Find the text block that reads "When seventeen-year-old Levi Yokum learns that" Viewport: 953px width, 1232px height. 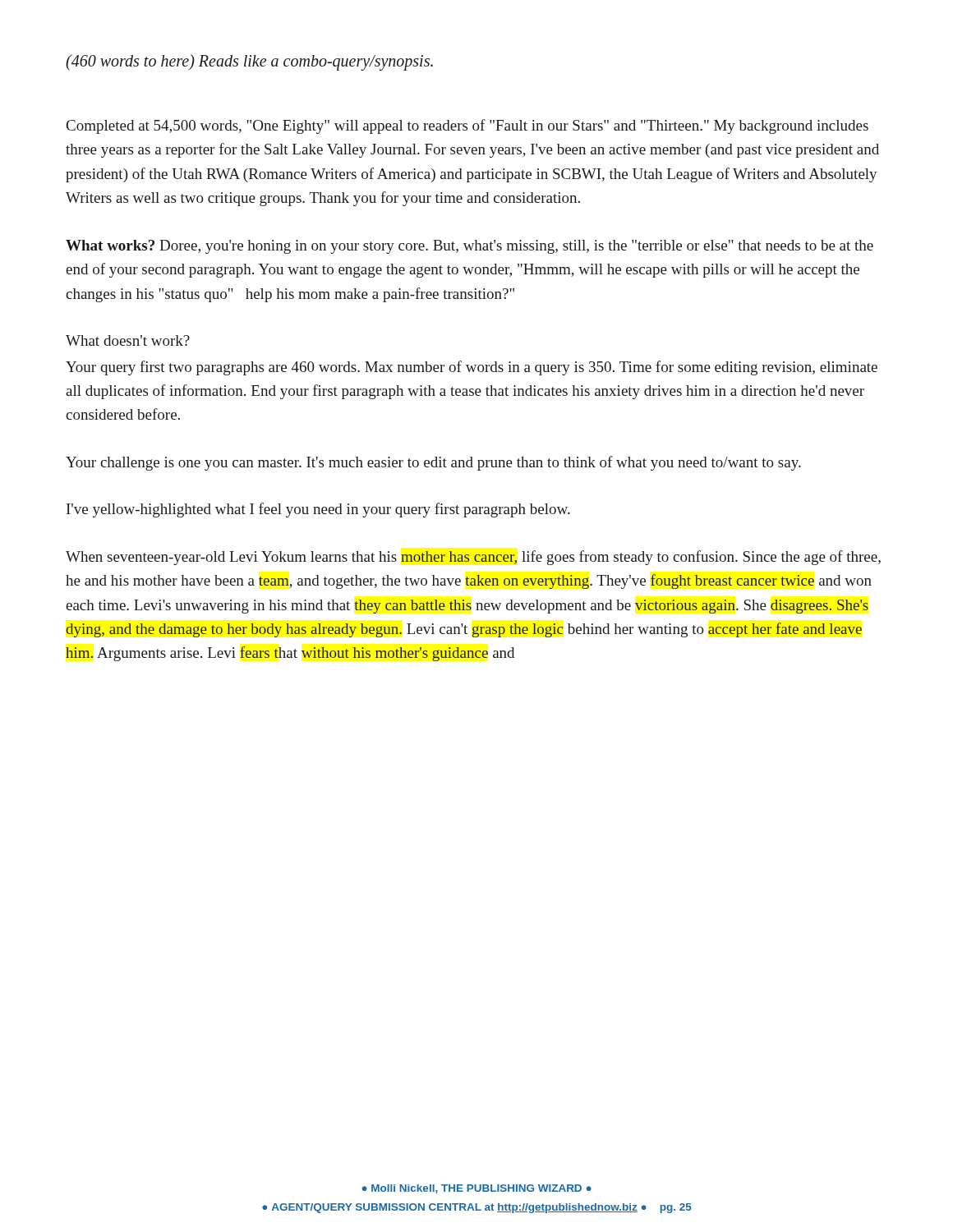tap(474, 605)
